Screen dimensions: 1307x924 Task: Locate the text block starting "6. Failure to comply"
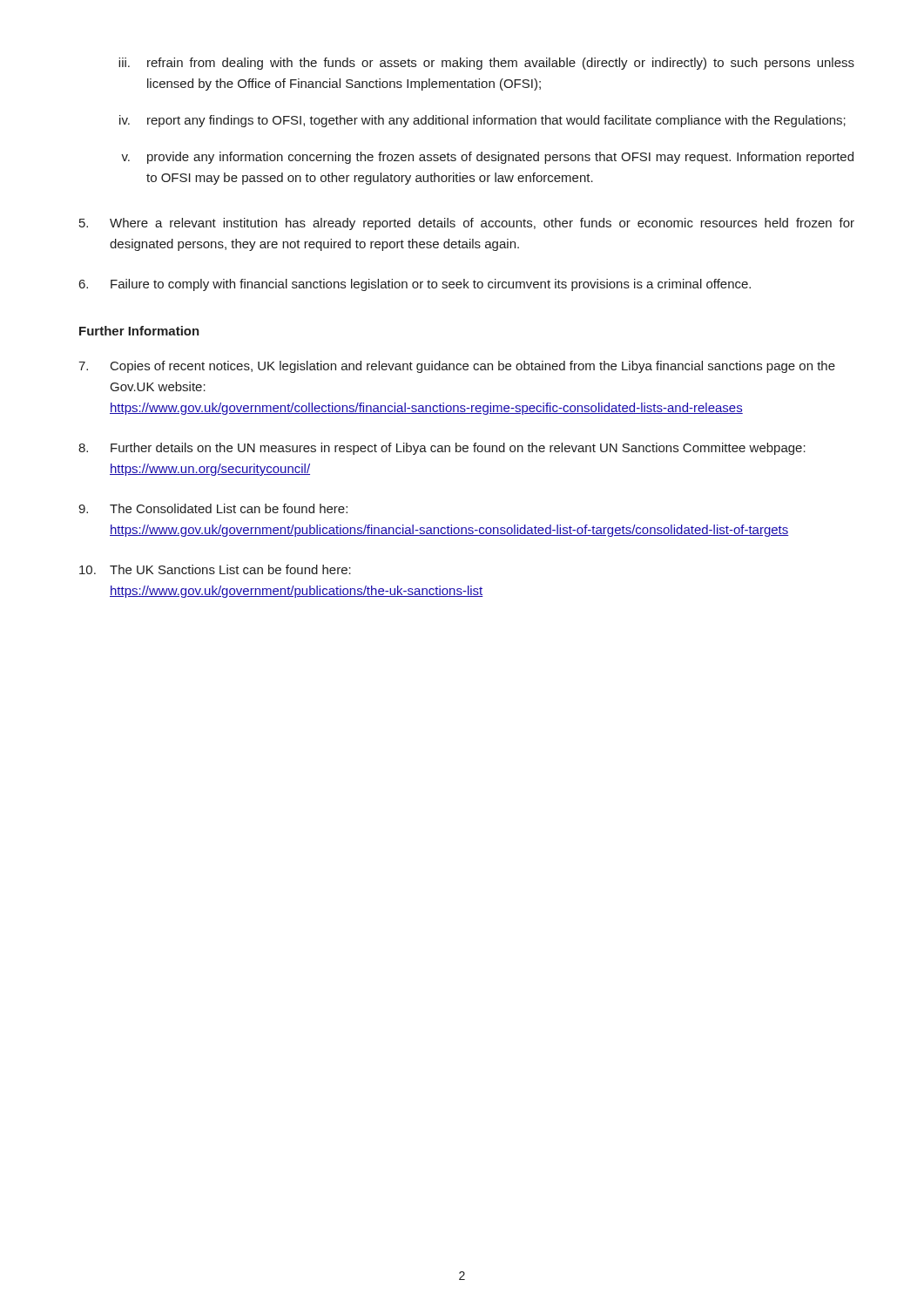466,284
